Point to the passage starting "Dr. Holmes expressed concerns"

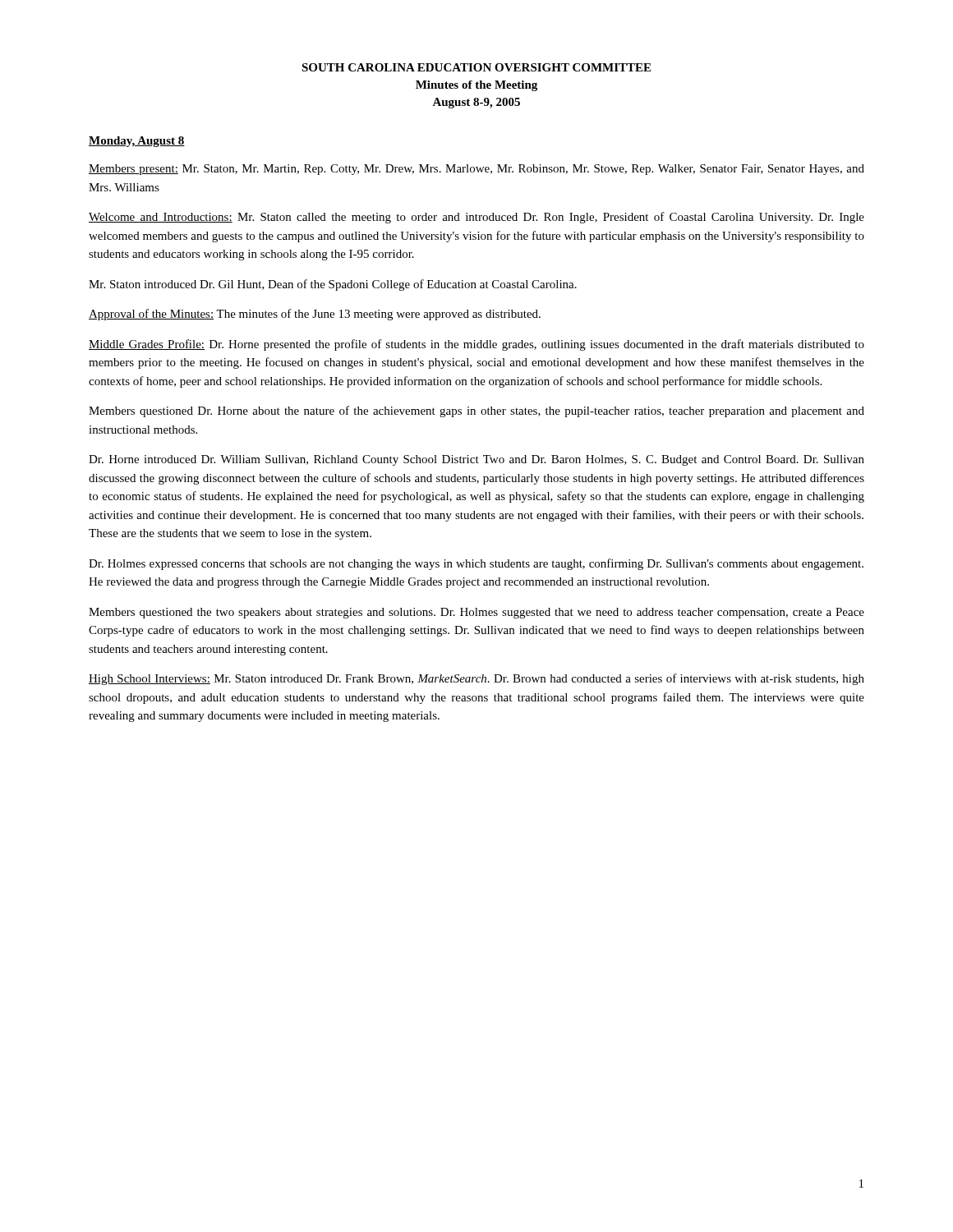476,572
